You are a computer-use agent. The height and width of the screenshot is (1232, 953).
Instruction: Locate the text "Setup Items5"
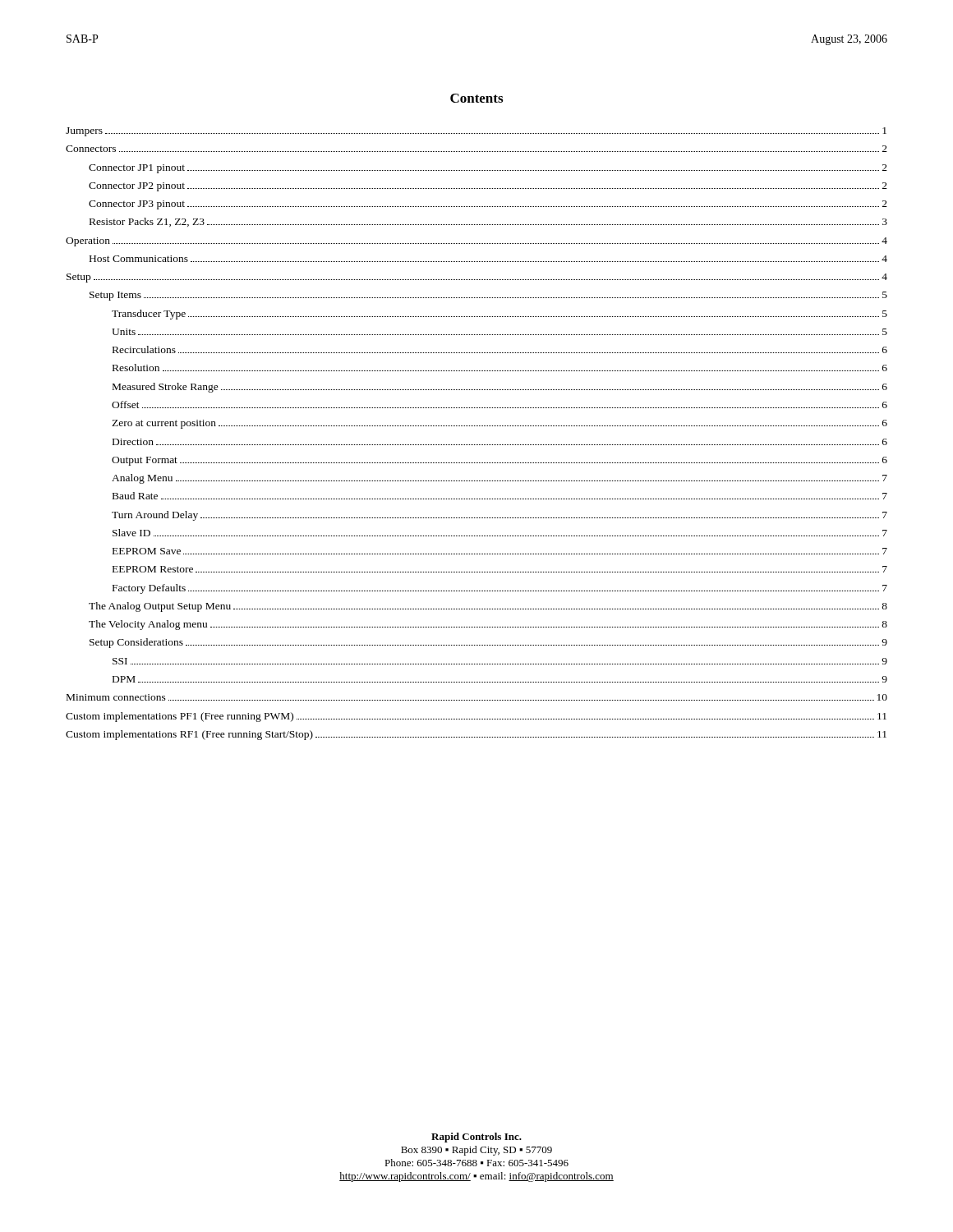pos(488,295)
